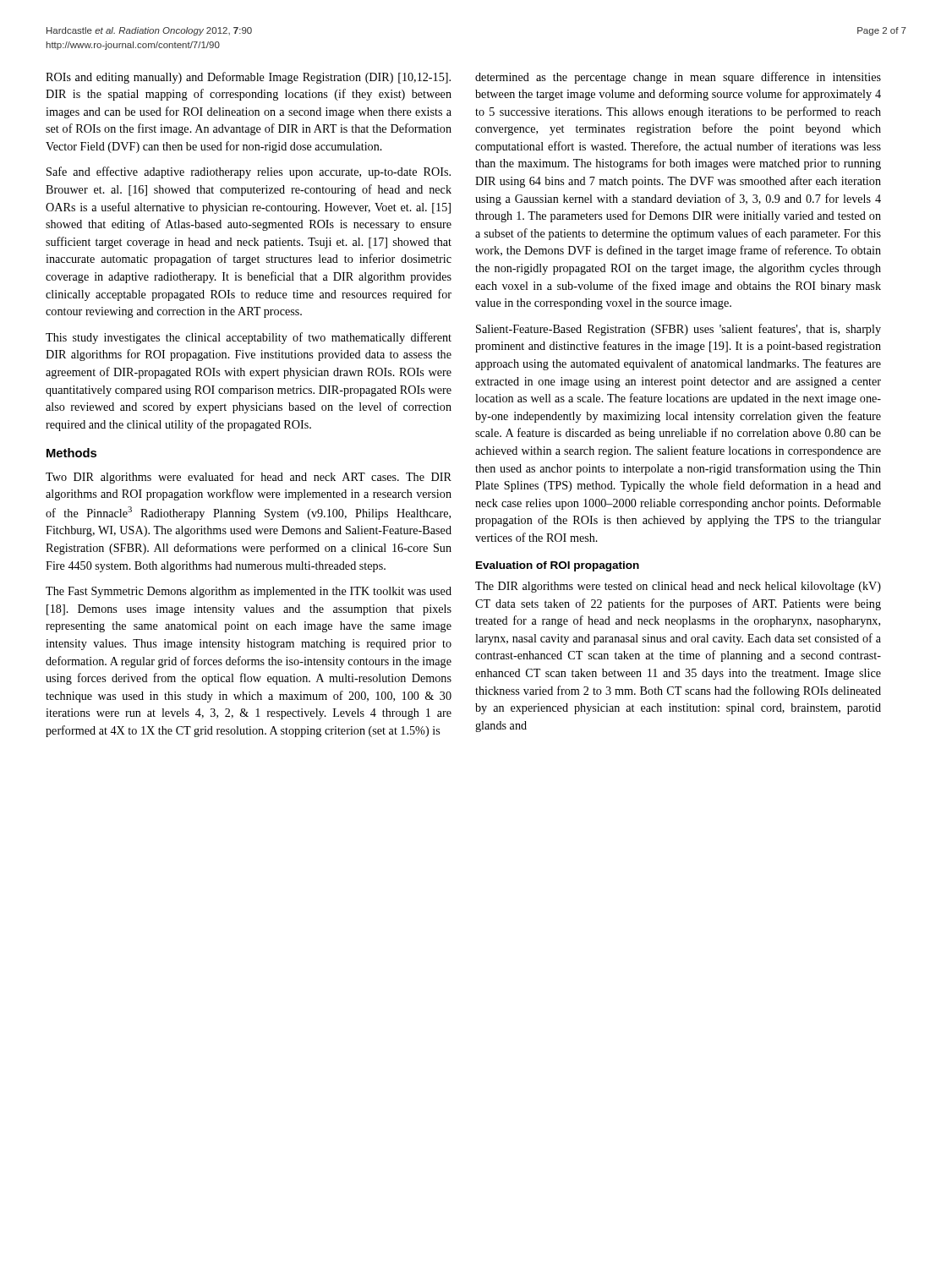Find the region starting "ROIs and editing manually) and Deformable Image"
The image size is (952, 1268).
(249, 251)
